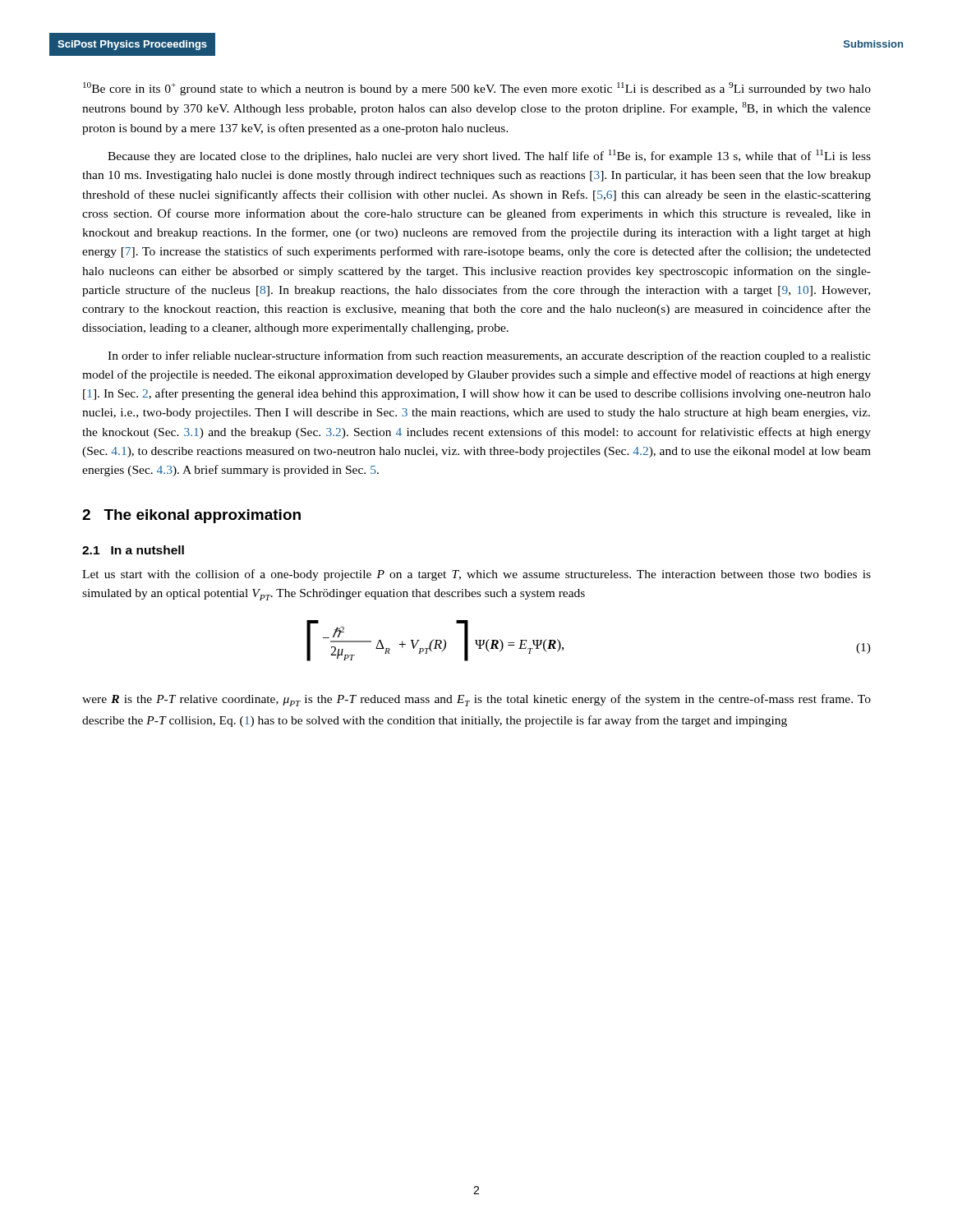
Task: Click on the formula containing "⎡ − ℏ2 2μPT ΔR + VPT(R) ⎤"
Action: 587,647
